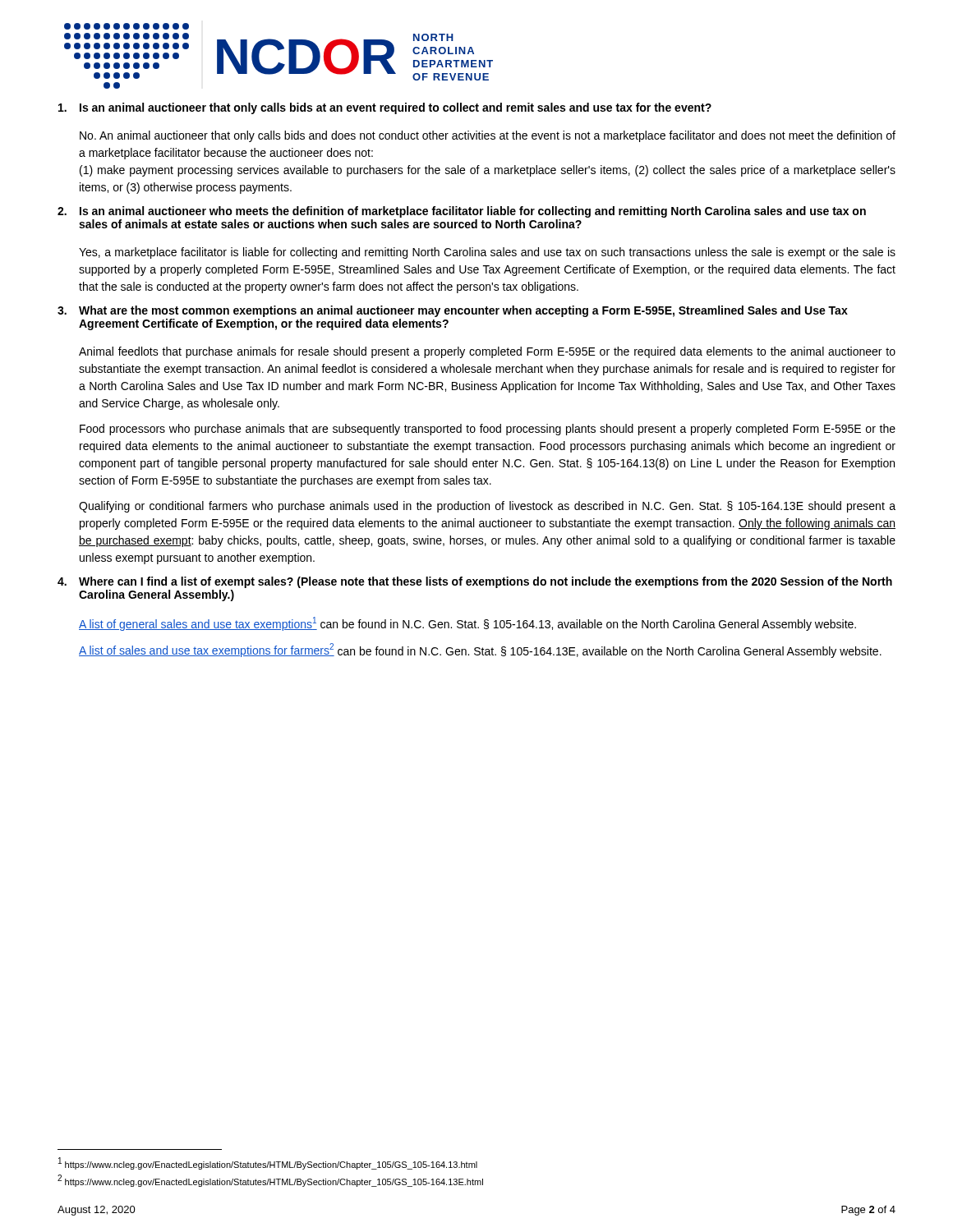Locate the text block starting "3. What are the"

coord(476,317)
